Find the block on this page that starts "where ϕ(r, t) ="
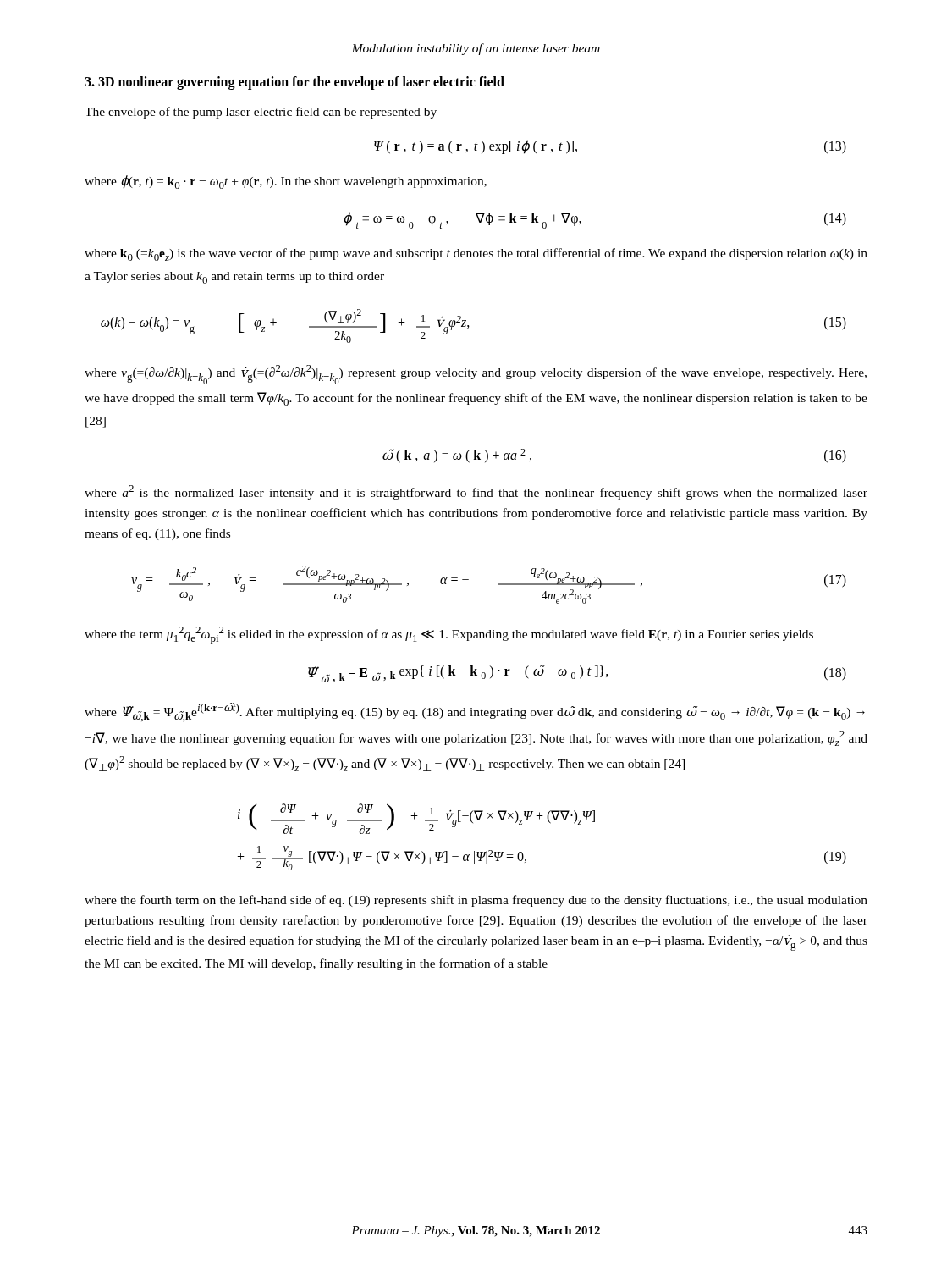 [x=286, y=182]
